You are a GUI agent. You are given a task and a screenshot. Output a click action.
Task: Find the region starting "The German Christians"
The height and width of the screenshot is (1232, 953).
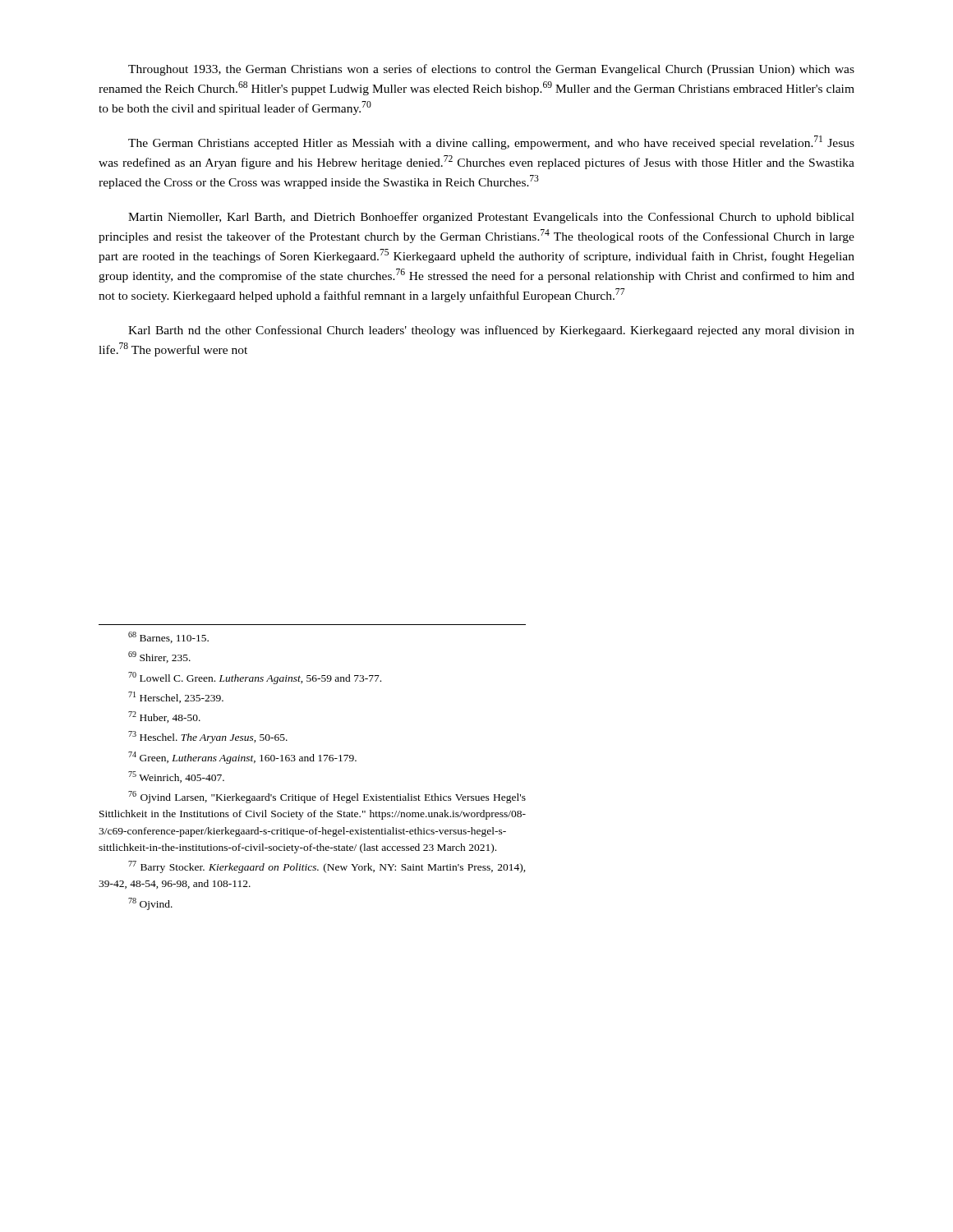[476, 161]
